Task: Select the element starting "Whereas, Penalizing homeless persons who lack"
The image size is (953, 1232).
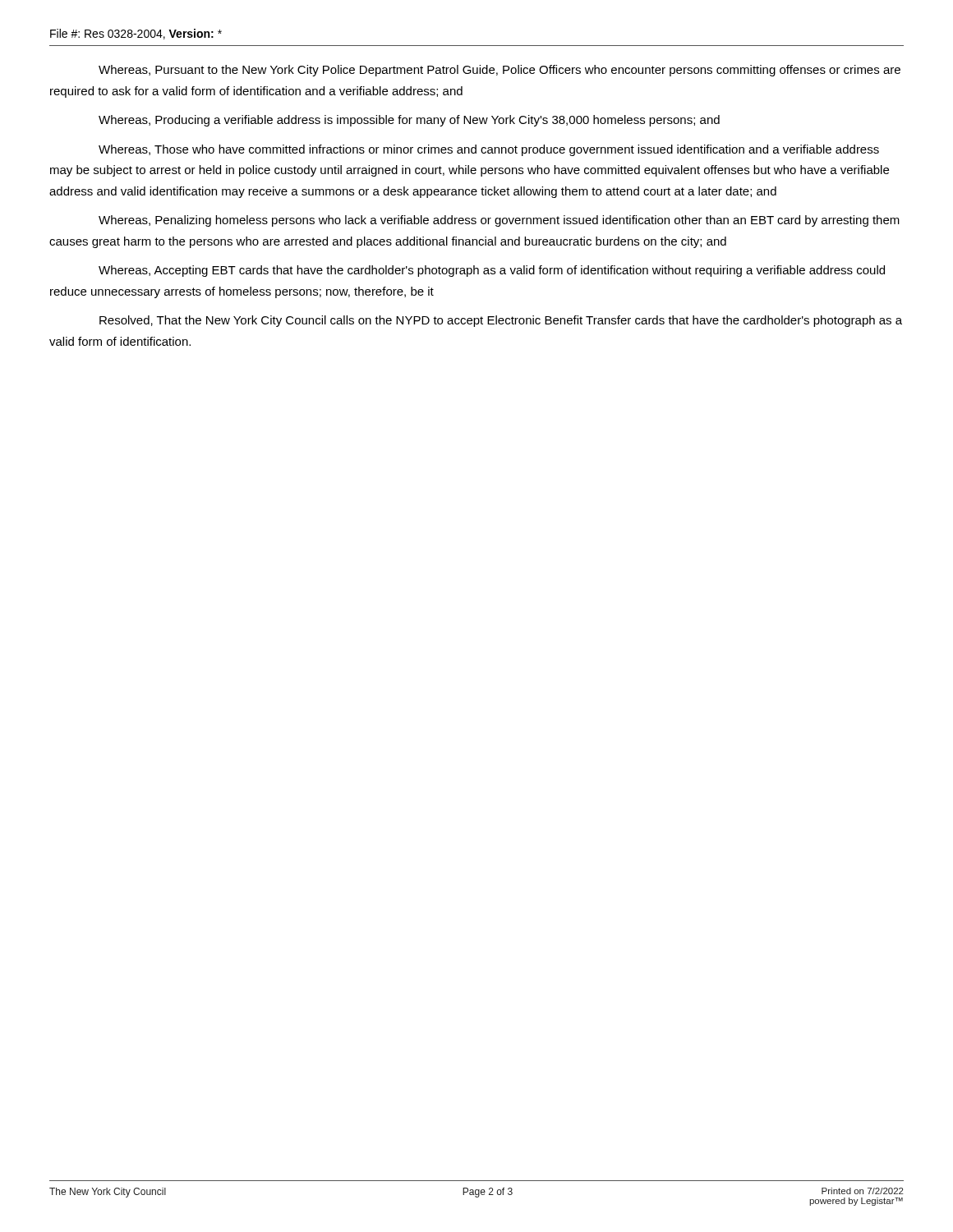Action: click(475, 230)
